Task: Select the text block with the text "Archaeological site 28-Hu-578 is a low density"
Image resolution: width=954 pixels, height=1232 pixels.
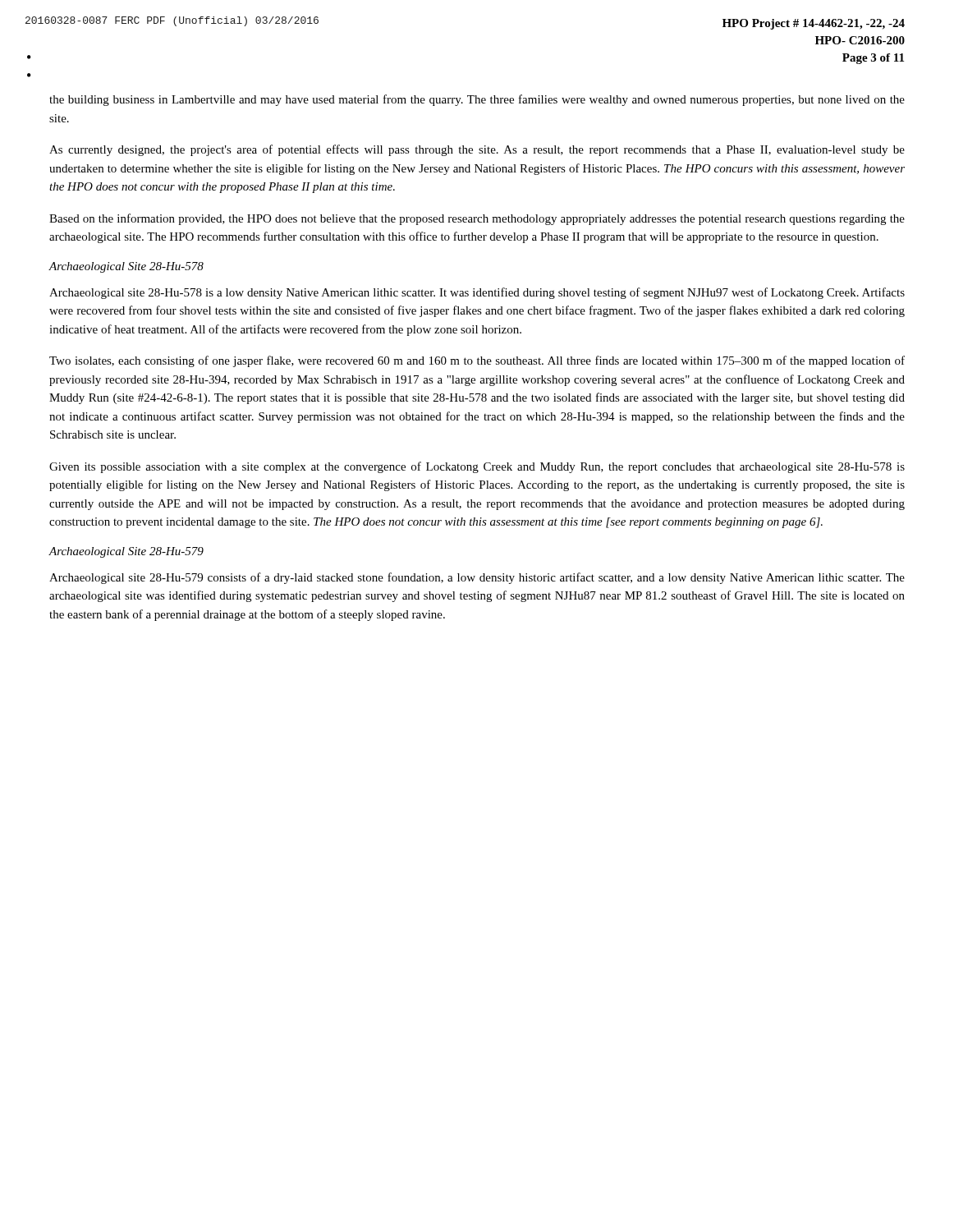Action: click(x=477, y=310)
